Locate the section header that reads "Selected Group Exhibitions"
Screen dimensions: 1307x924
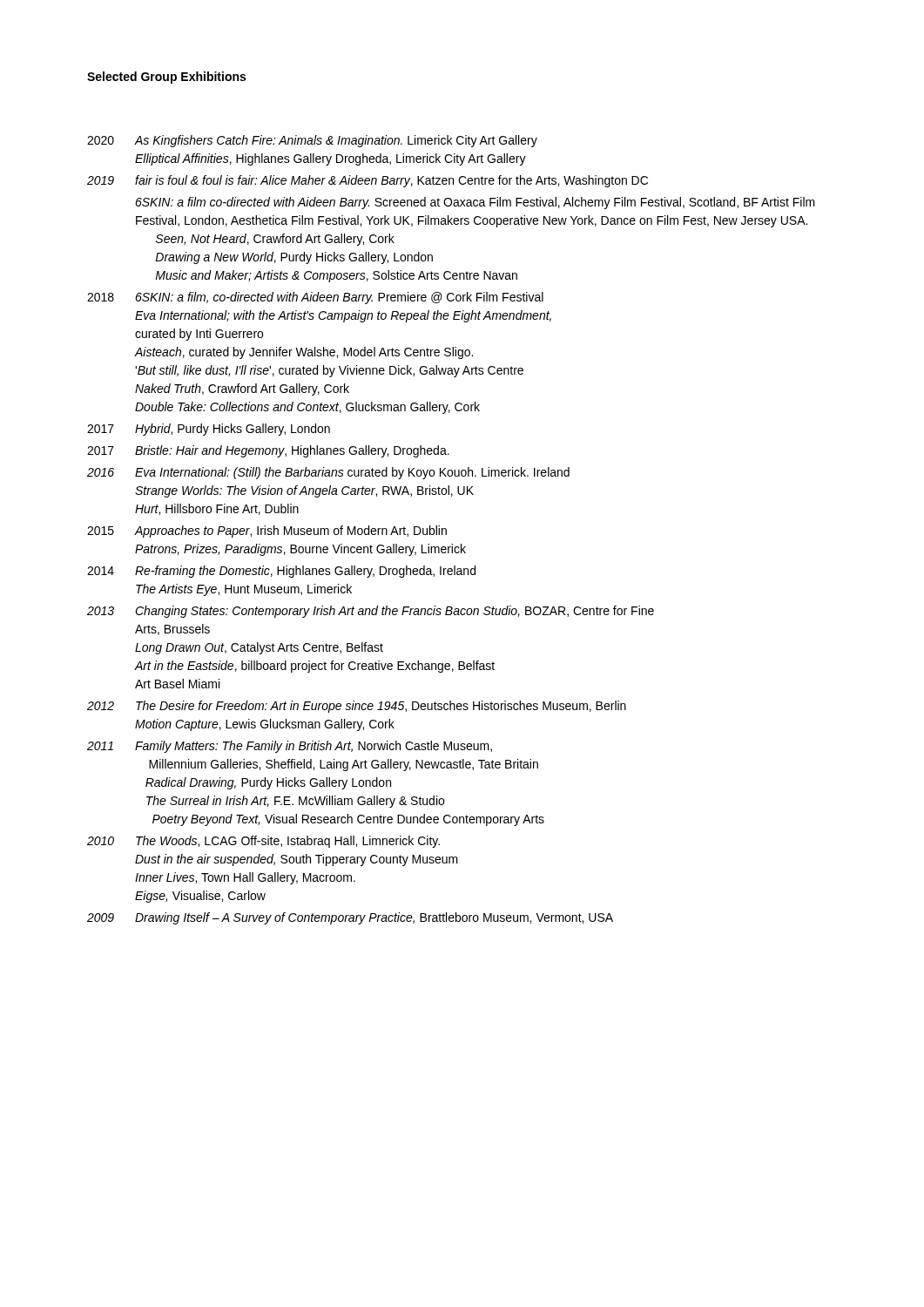tap(167, 77)
